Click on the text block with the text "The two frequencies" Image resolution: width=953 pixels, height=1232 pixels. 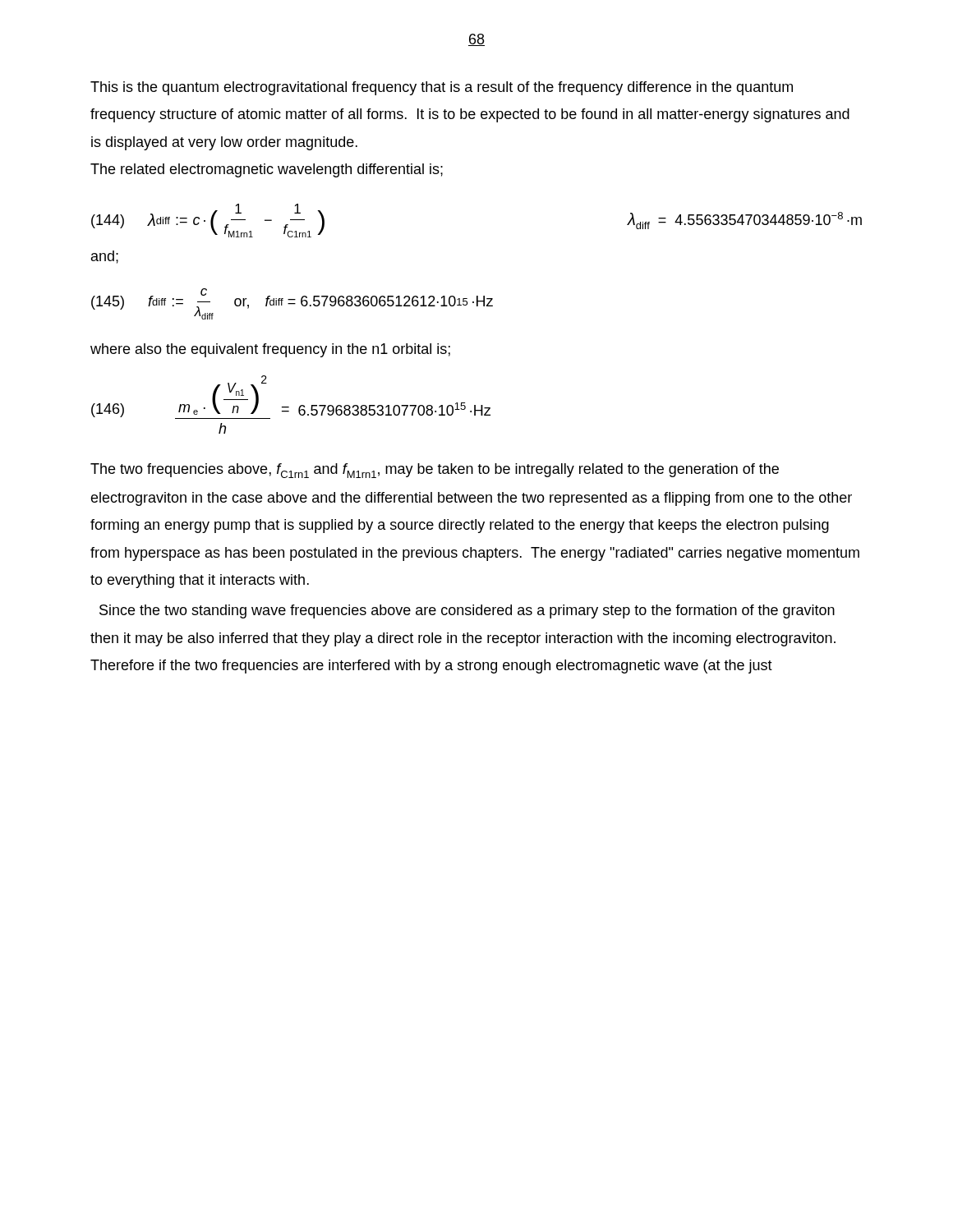pos(475,525)
